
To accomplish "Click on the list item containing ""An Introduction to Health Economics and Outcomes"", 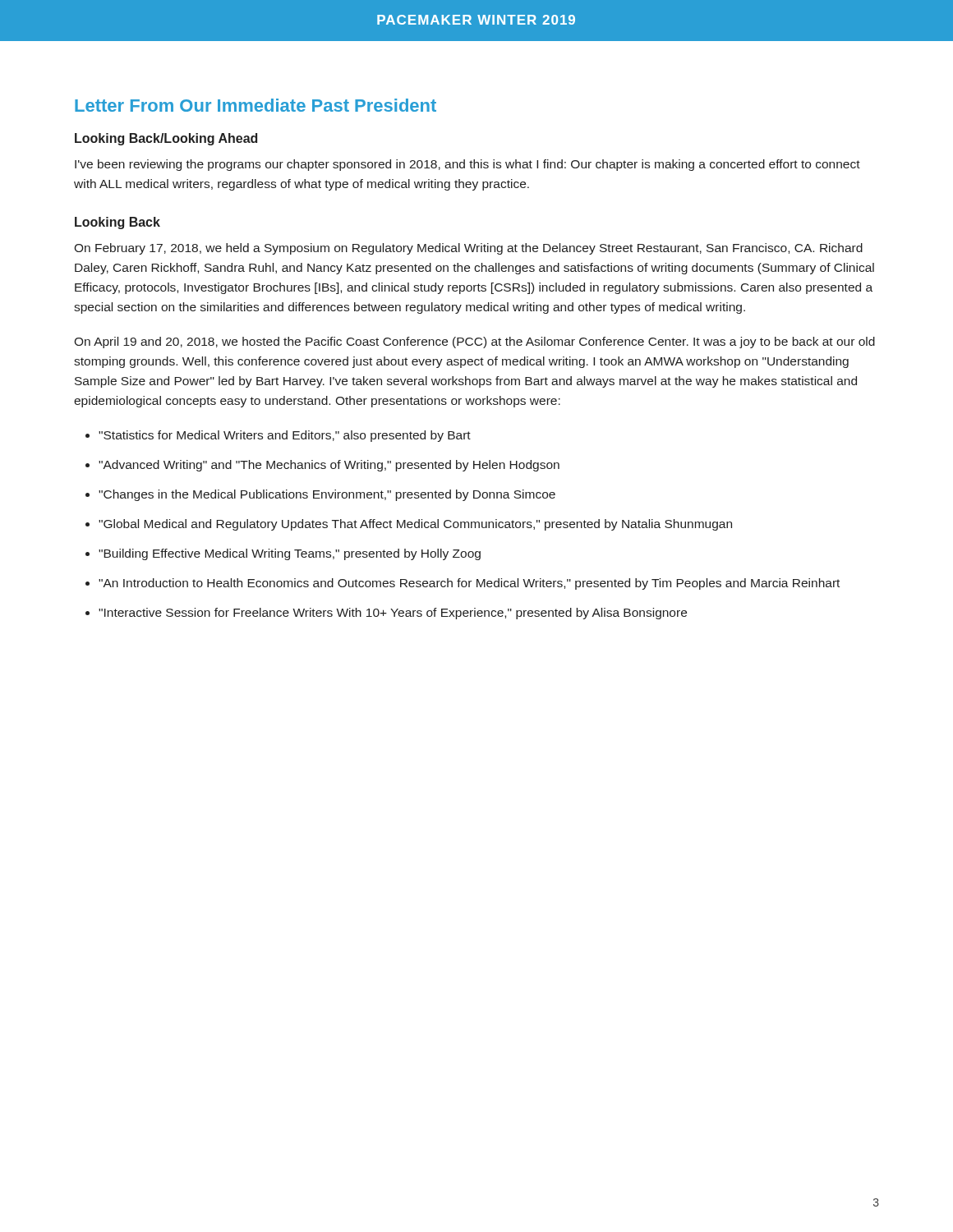I will pos(469,583).
